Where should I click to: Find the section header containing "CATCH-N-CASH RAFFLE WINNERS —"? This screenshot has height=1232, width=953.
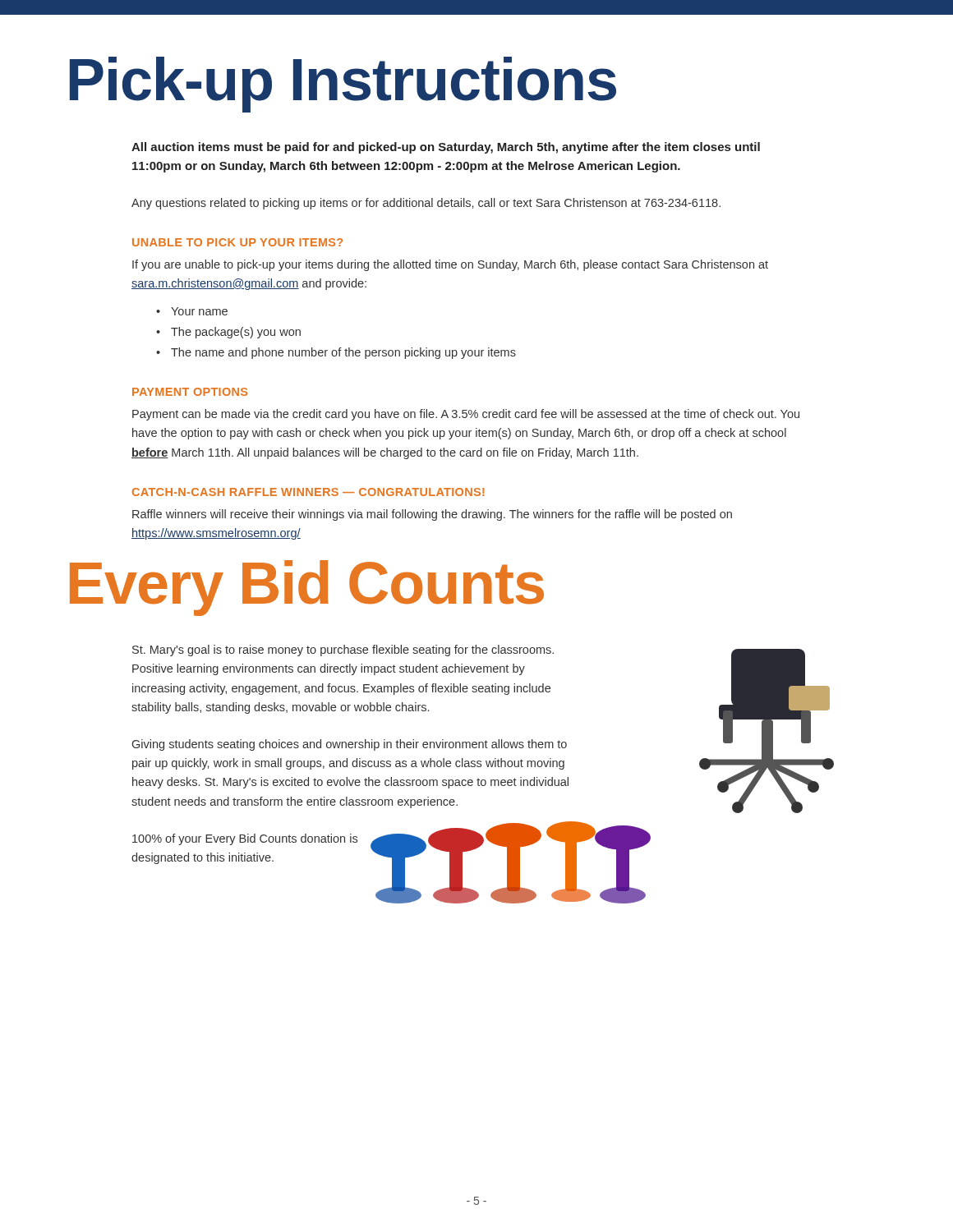308,492
